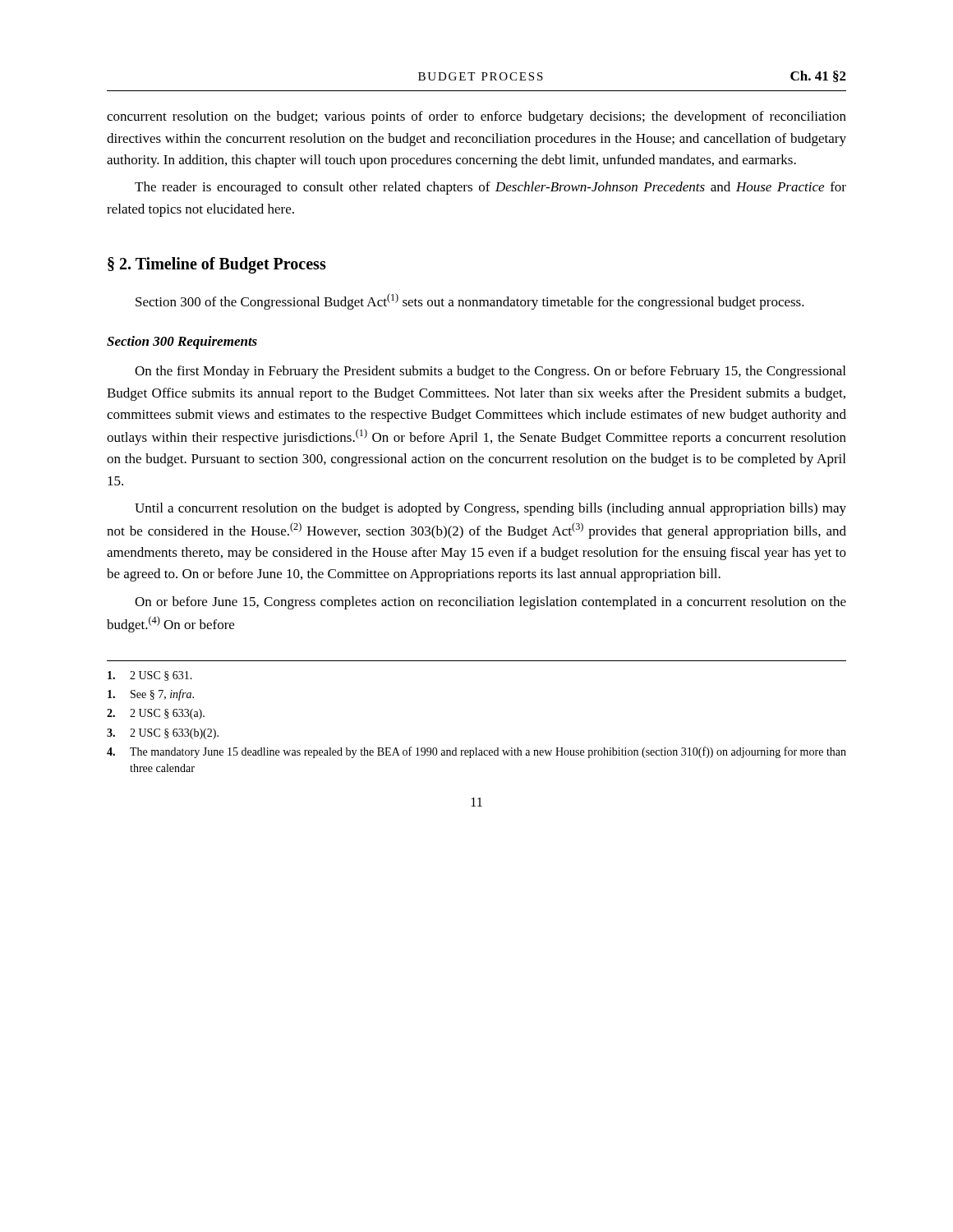Locate the text block that reads "Section 300 of the Congressional"
Viewport: 953px width, 1232px height.
476,301
